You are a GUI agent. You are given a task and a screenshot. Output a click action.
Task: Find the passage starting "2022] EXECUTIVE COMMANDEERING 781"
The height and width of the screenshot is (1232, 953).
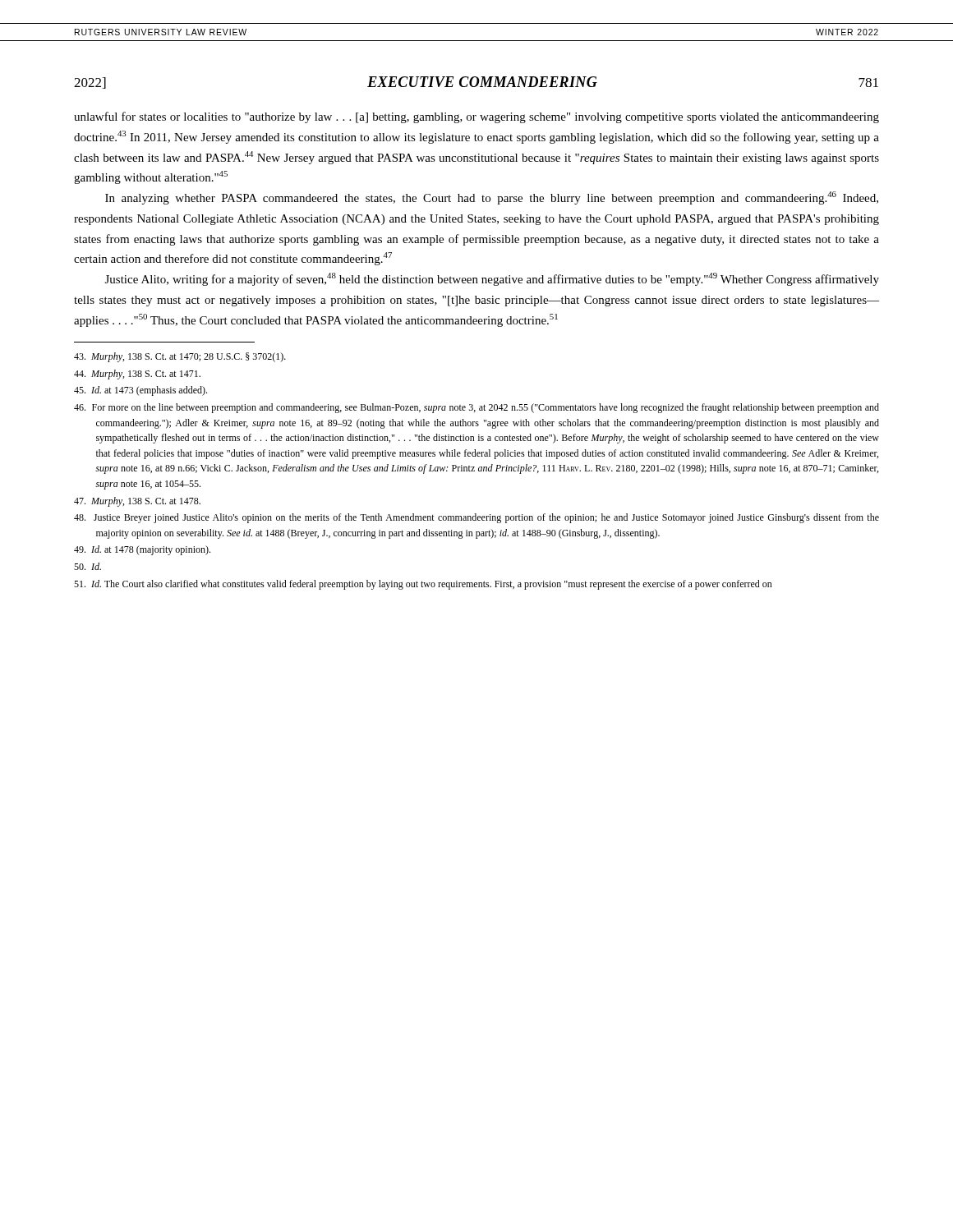(x=476, y=83)
